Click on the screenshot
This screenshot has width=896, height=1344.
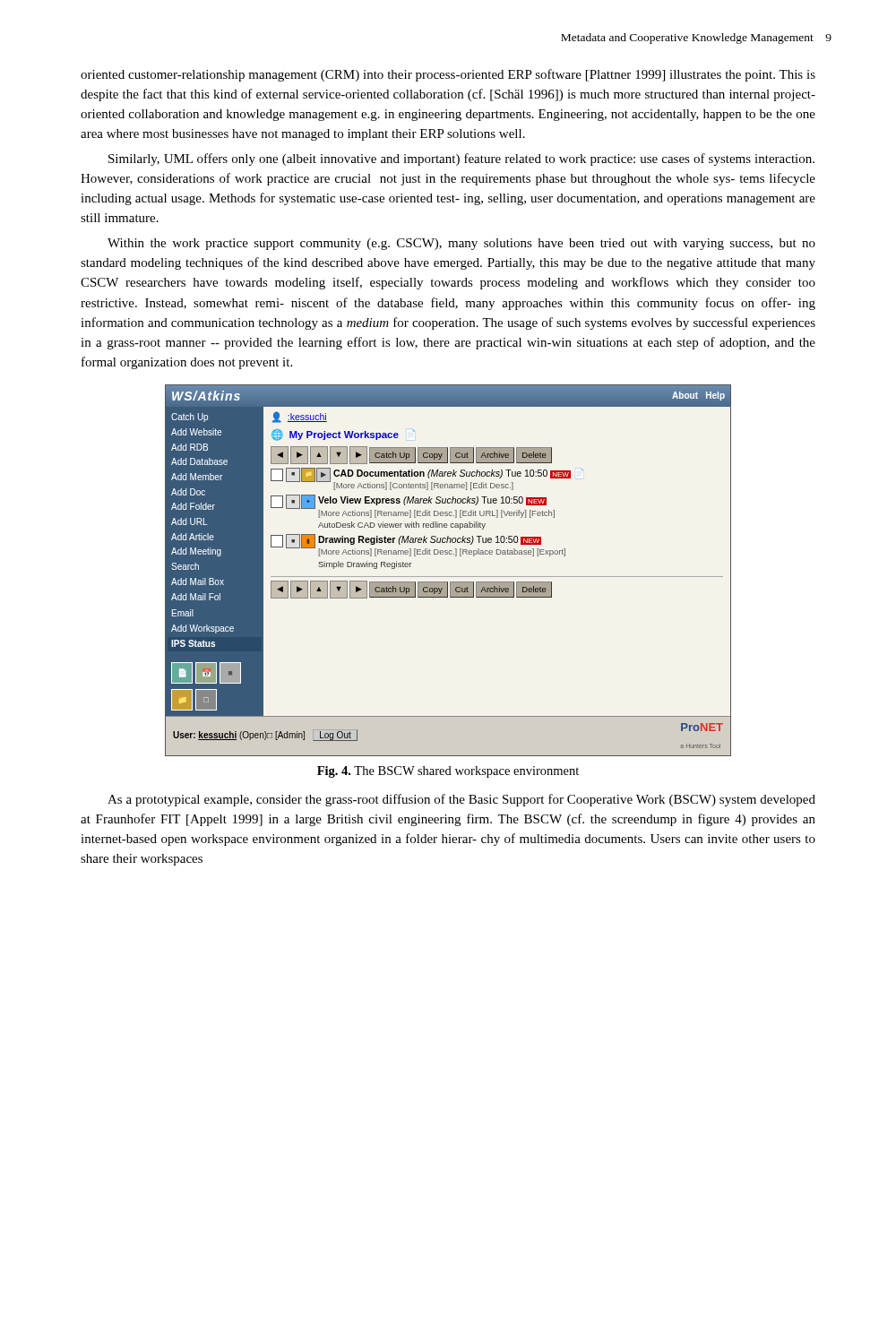[448, 570]
